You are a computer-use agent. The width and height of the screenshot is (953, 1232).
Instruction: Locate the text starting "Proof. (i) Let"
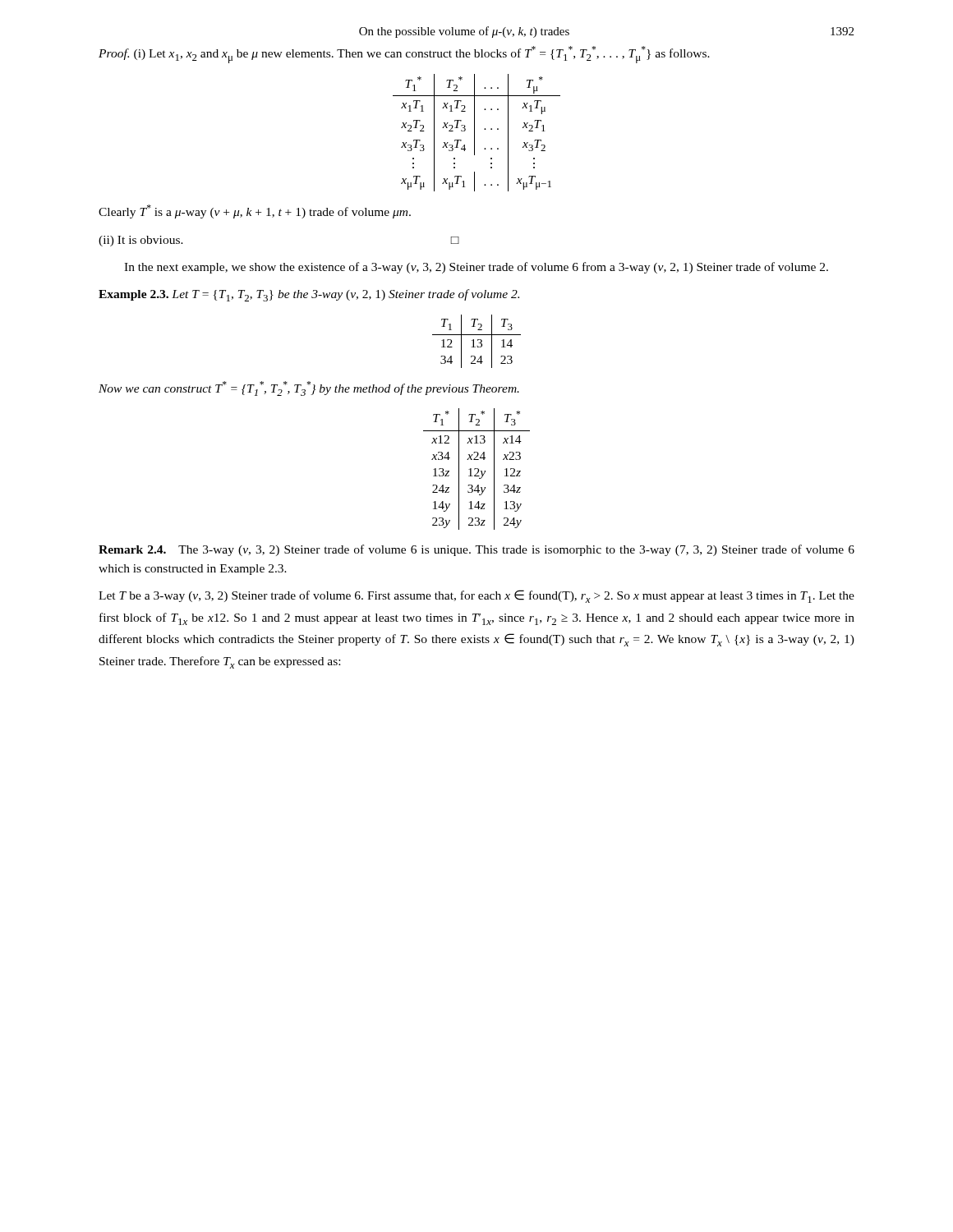476,54
